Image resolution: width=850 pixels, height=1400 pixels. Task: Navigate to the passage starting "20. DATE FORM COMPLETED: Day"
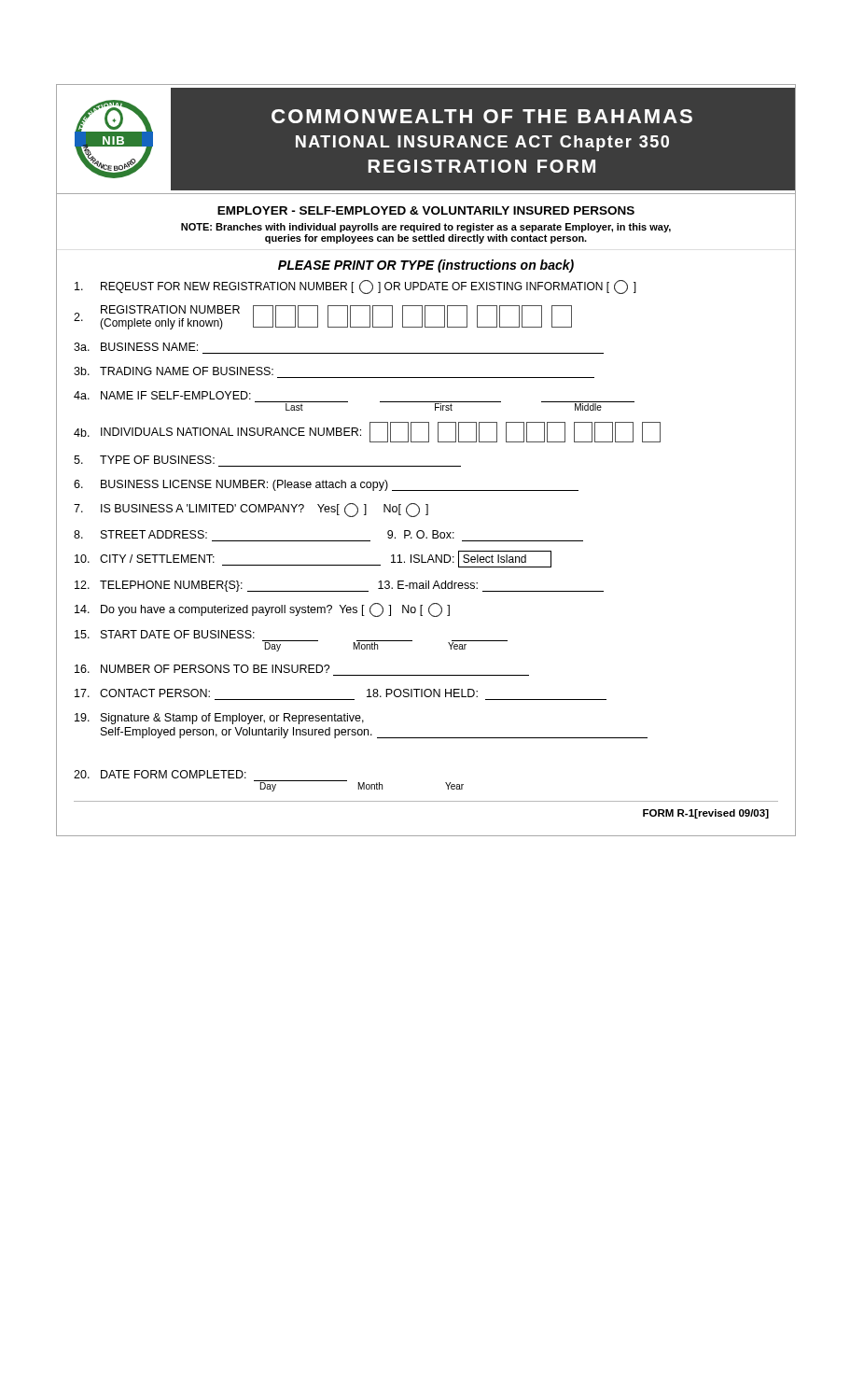click(x=276, y=779)
